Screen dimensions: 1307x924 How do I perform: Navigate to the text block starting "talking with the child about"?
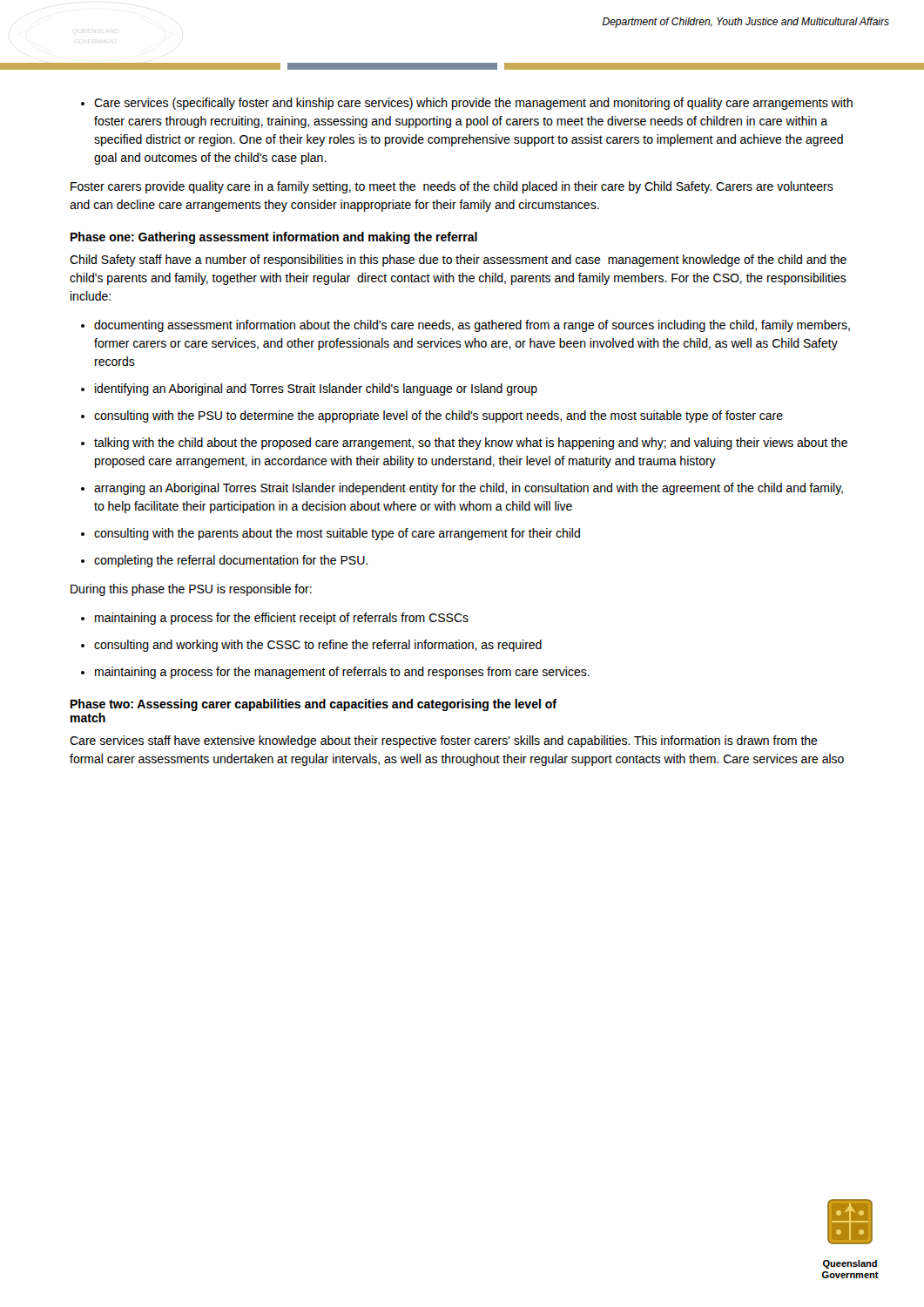(x=471, y=452)
